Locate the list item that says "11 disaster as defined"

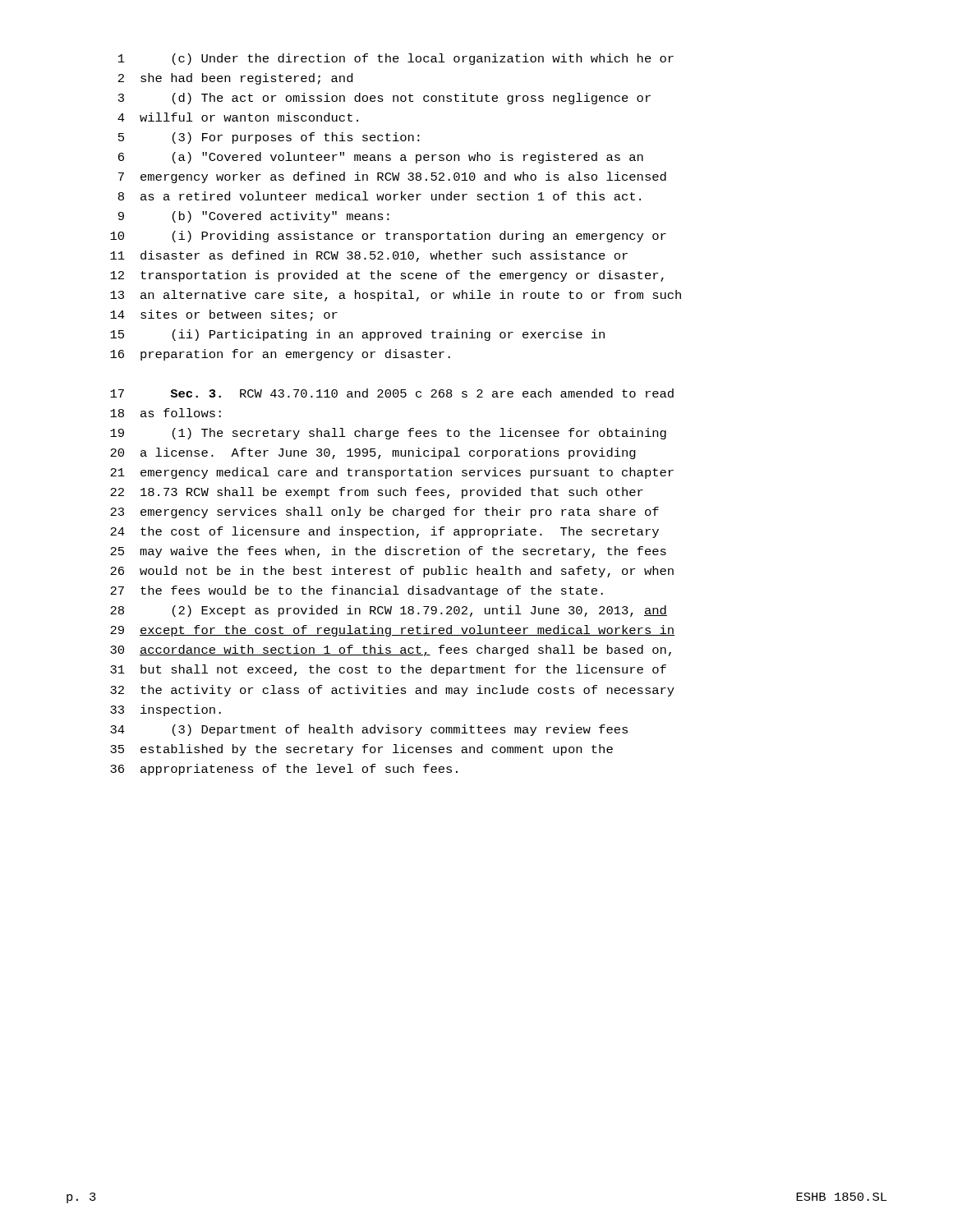pyautogui.click(x=485, y=256)
